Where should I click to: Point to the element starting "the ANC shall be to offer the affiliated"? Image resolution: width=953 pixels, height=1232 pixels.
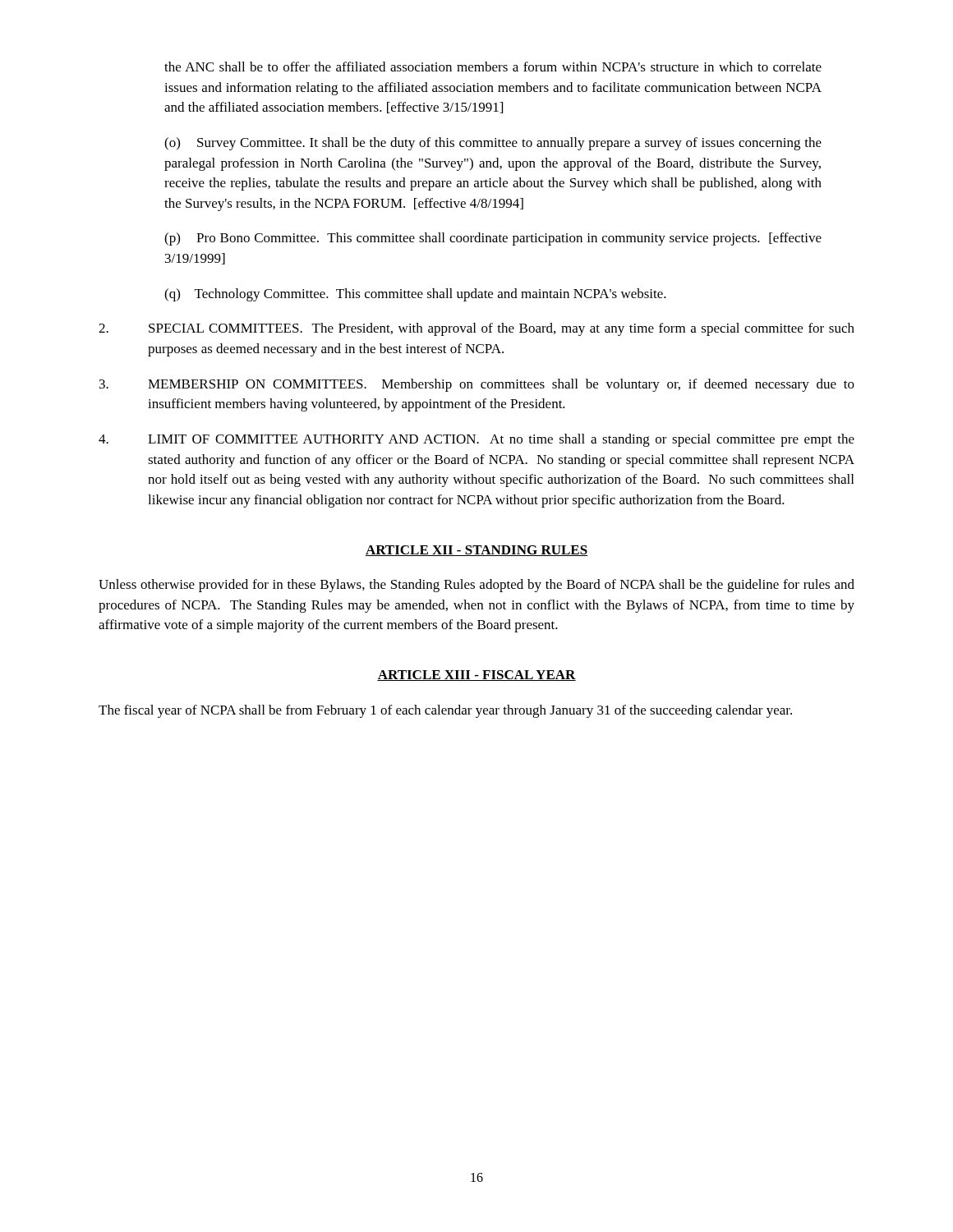pyautogui.click(x=493, y=88)
